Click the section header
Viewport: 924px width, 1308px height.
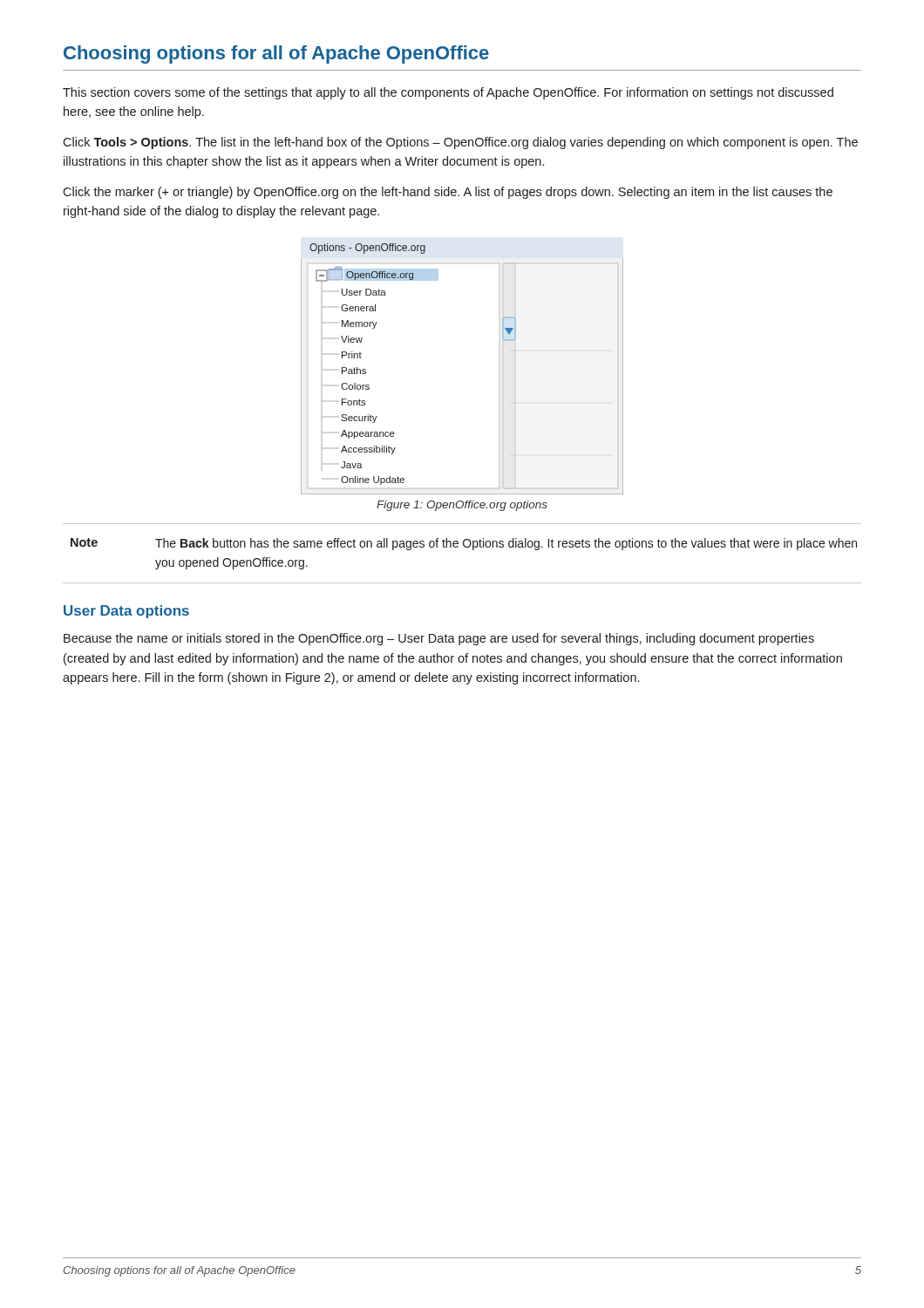click(126, 611)
